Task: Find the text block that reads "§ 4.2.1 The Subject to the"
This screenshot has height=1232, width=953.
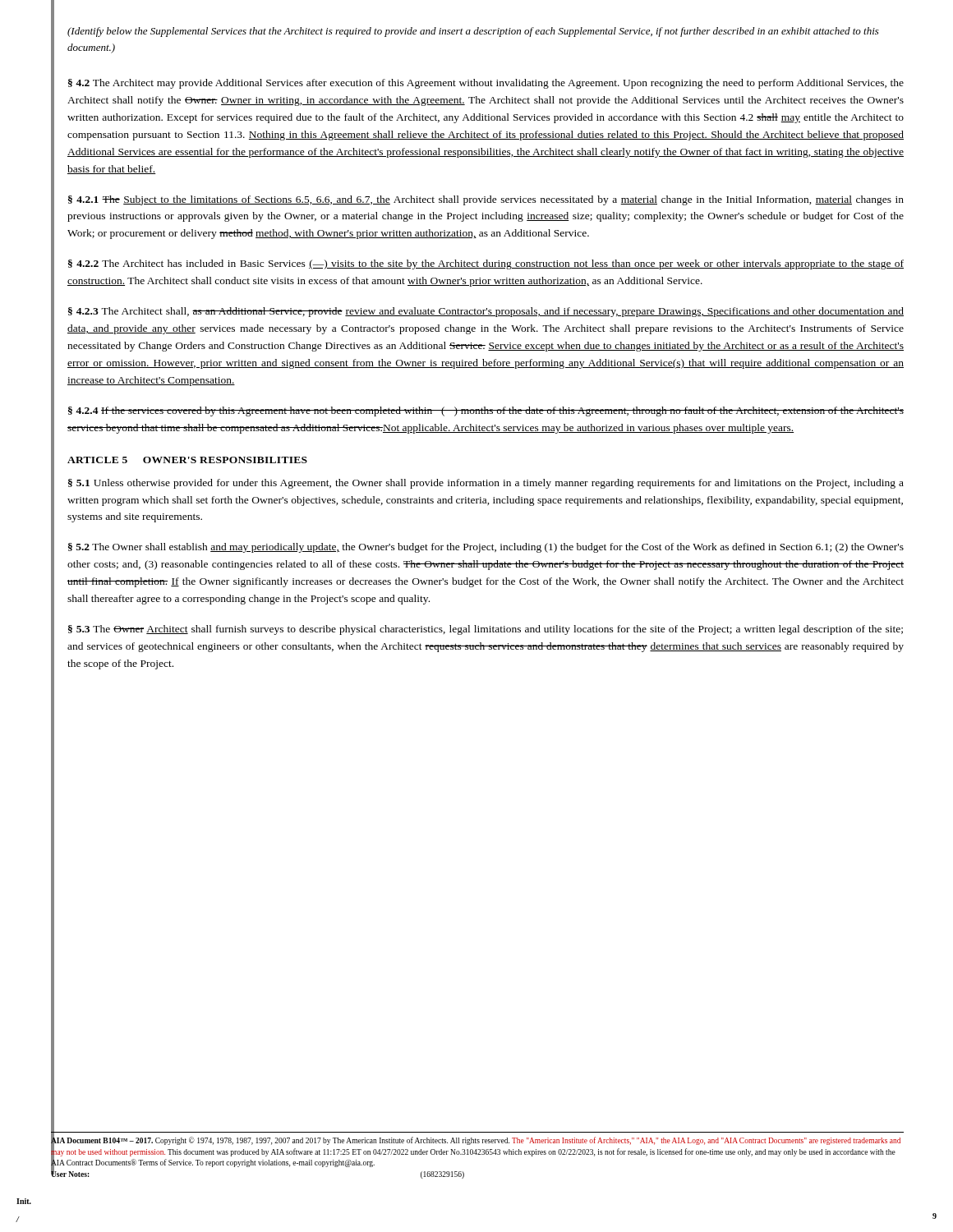Action: [x=486, y=216]
